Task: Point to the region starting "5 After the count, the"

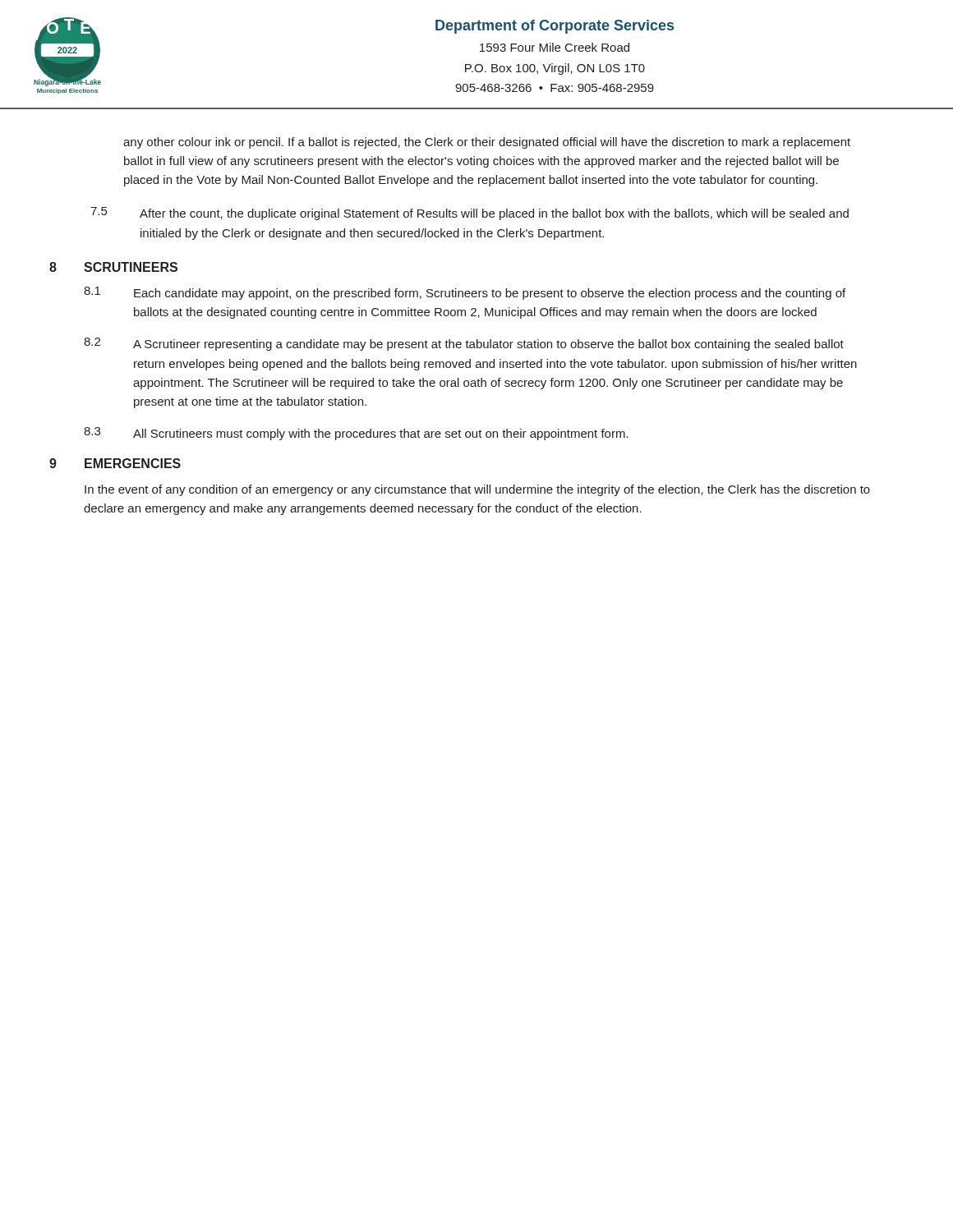Action: [481, 223]
